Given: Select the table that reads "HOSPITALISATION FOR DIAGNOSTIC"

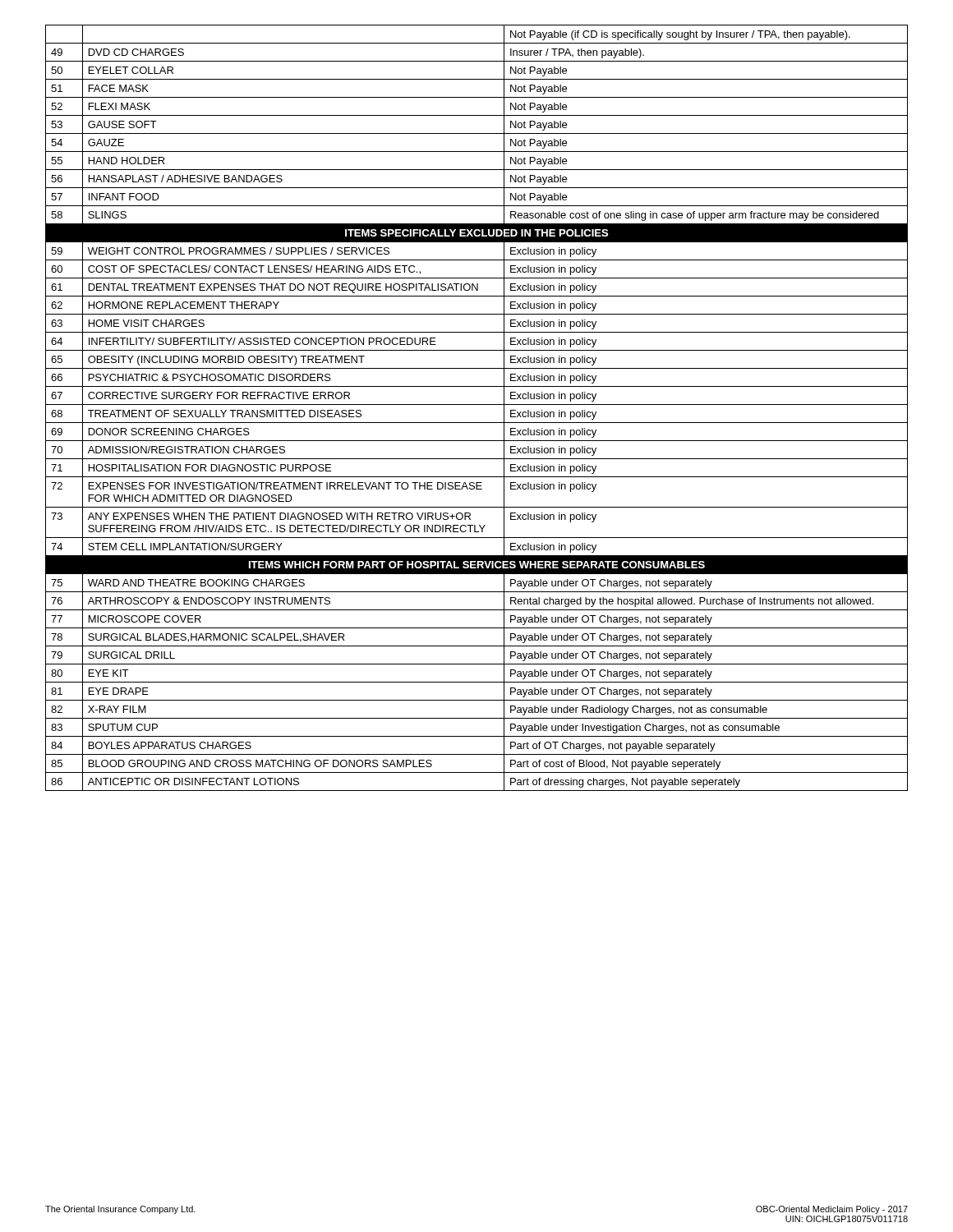Looking at the screenshot, I should pos(476,408).
